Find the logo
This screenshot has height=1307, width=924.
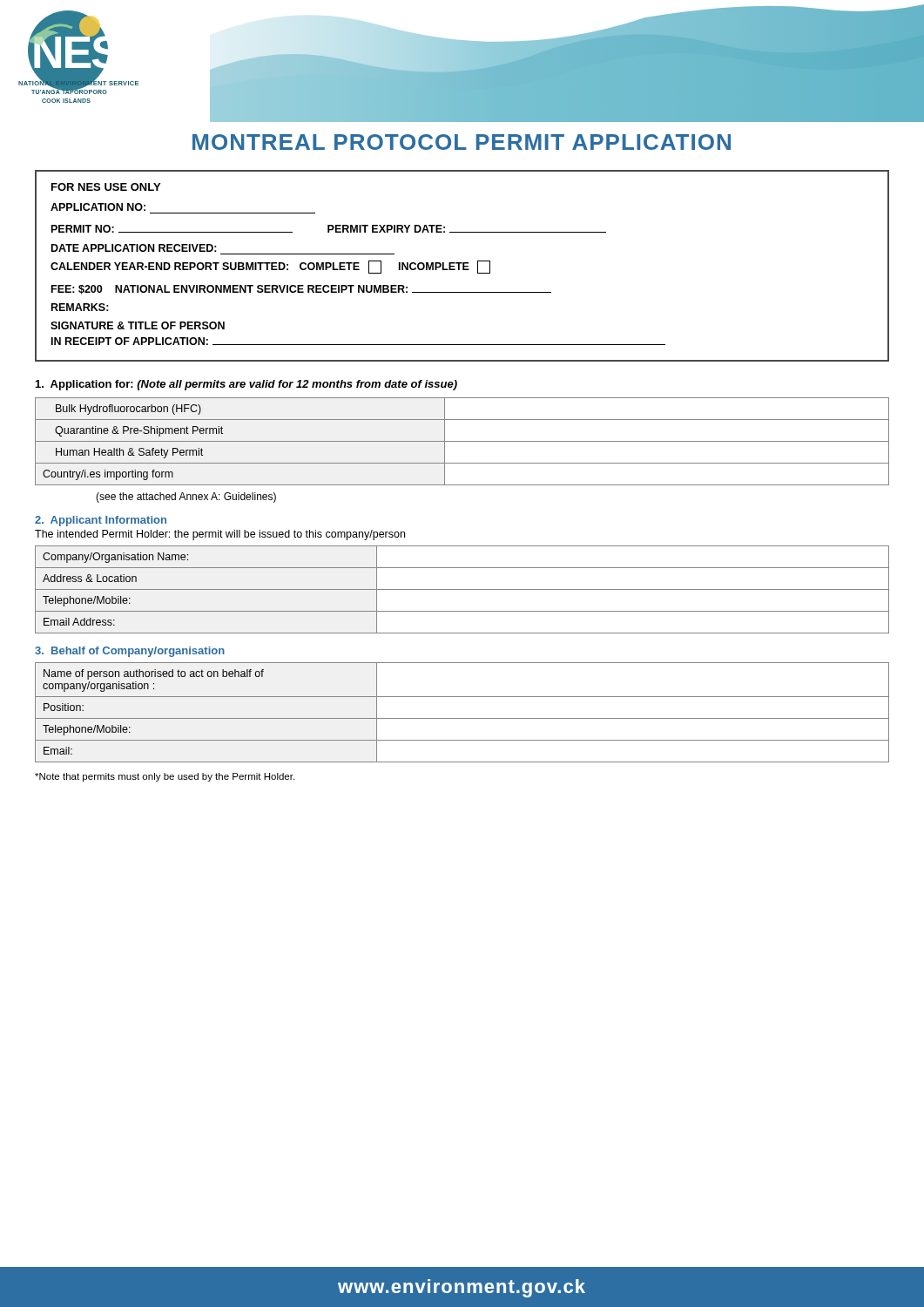point(462,61)
